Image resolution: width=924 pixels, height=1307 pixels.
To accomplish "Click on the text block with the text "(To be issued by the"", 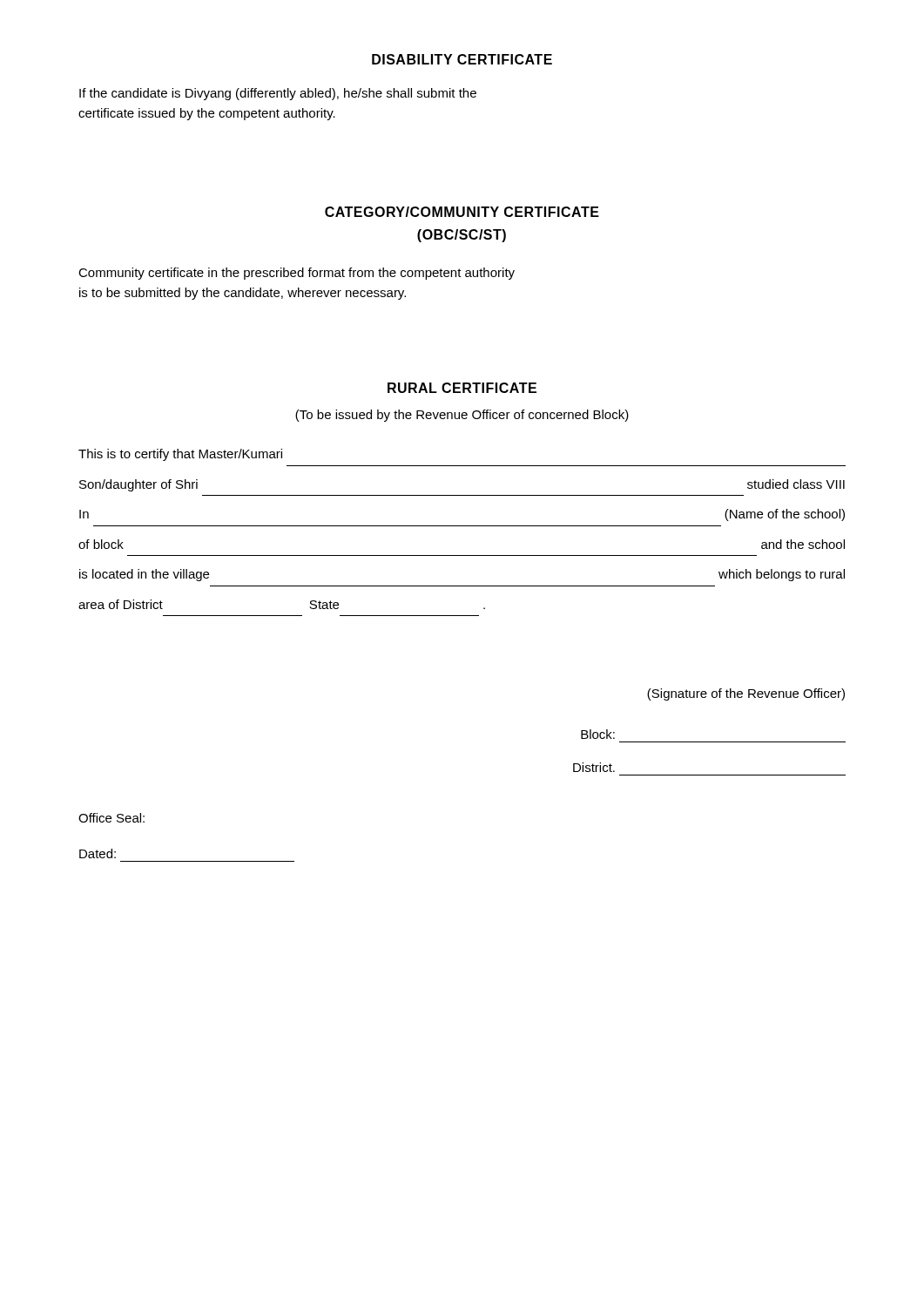I will [x=462, y=415].
